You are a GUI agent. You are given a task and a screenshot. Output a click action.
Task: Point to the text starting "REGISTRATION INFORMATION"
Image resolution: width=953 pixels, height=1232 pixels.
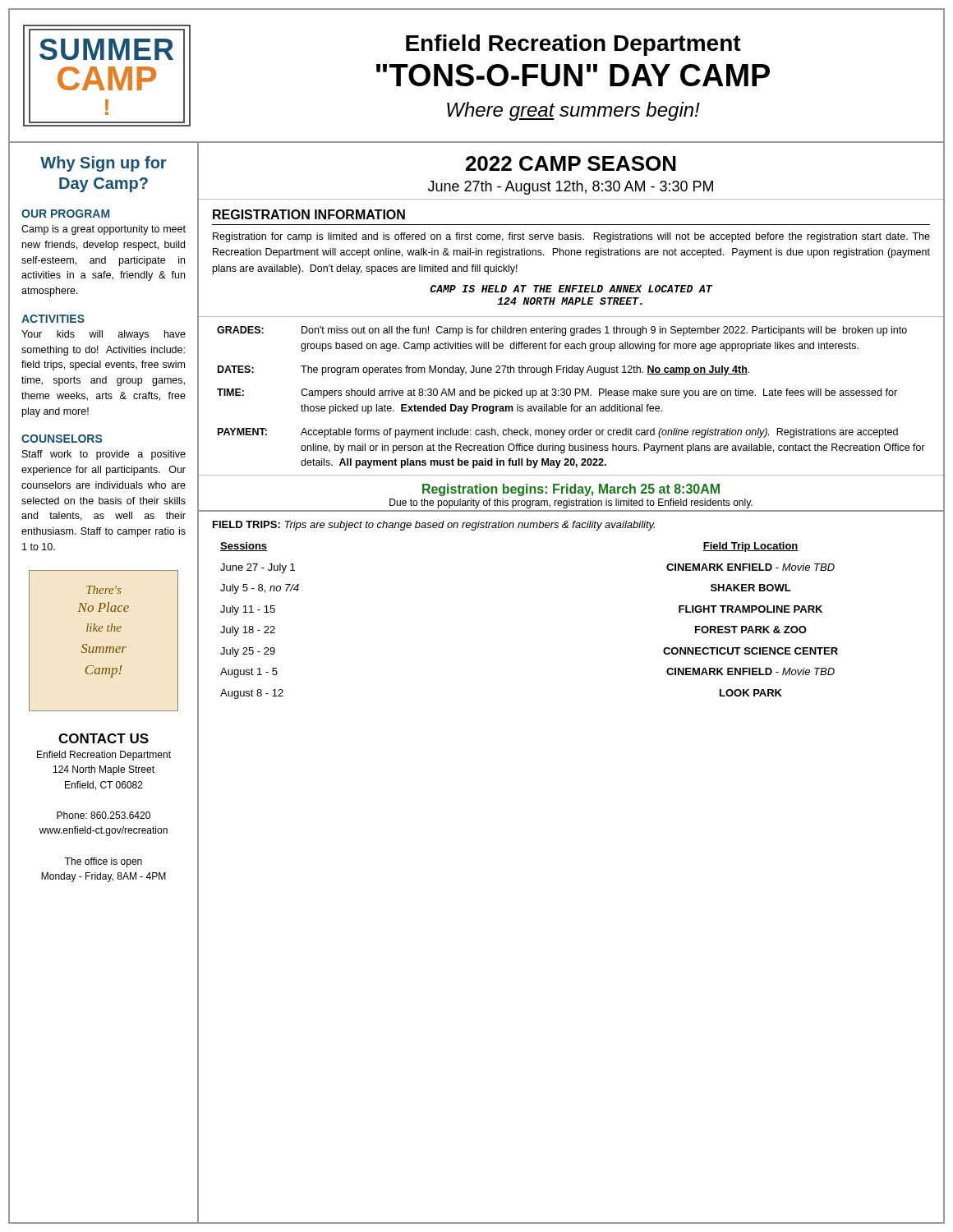[x=309, y=215]
